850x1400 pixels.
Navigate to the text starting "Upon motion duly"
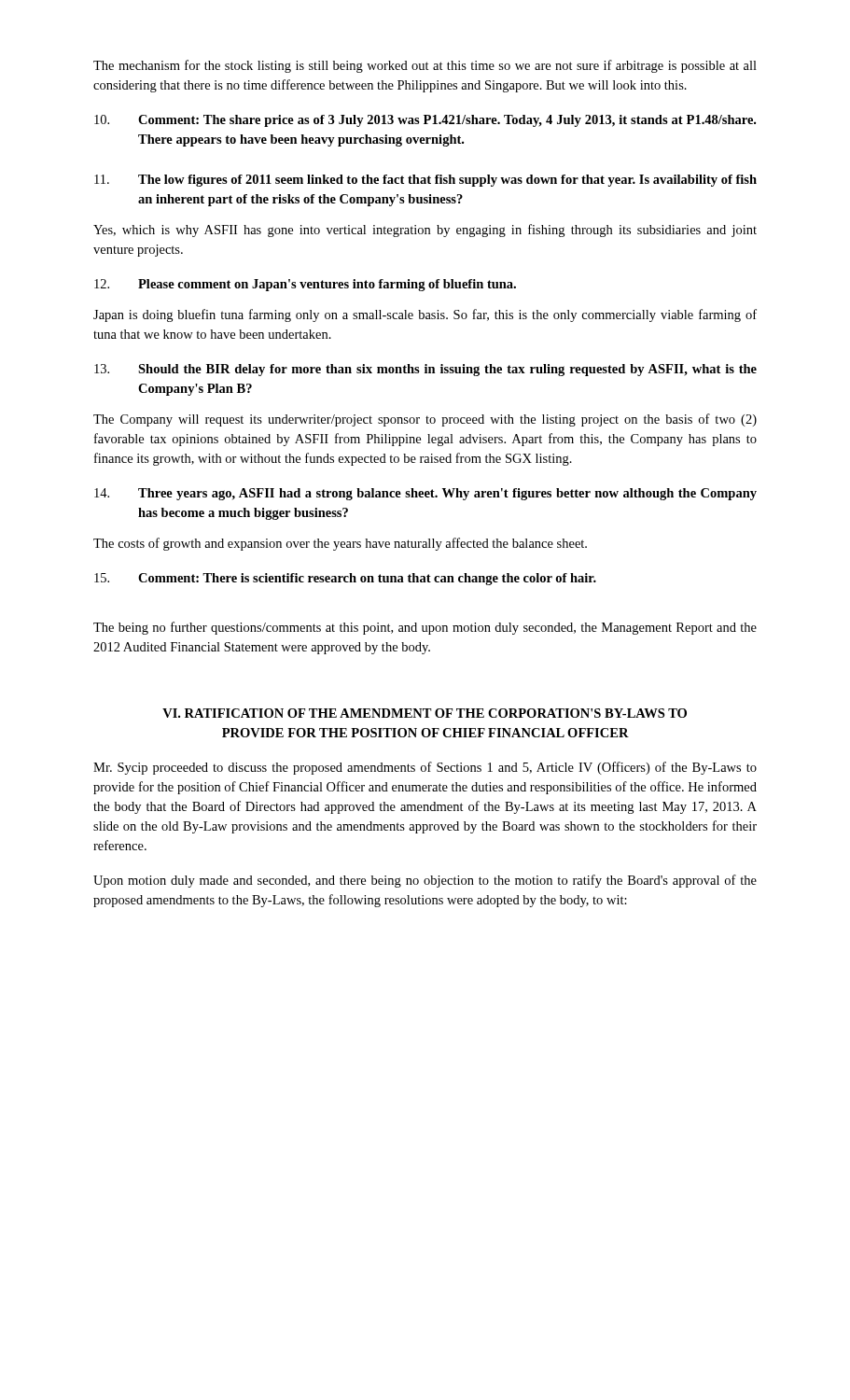coord(425,890)
